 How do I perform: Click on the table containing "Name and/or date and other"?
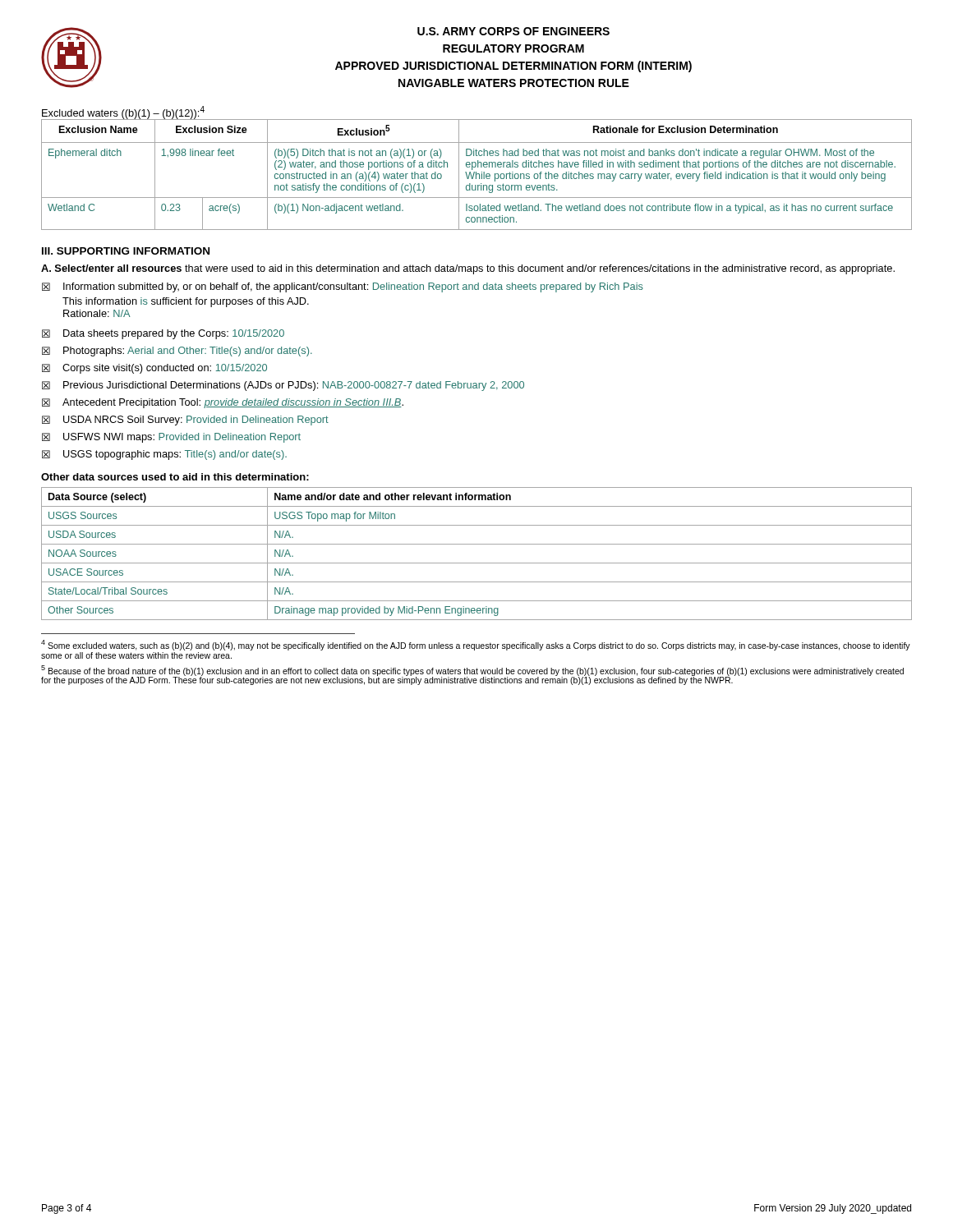pyautogui.click(x=476, y=554)
